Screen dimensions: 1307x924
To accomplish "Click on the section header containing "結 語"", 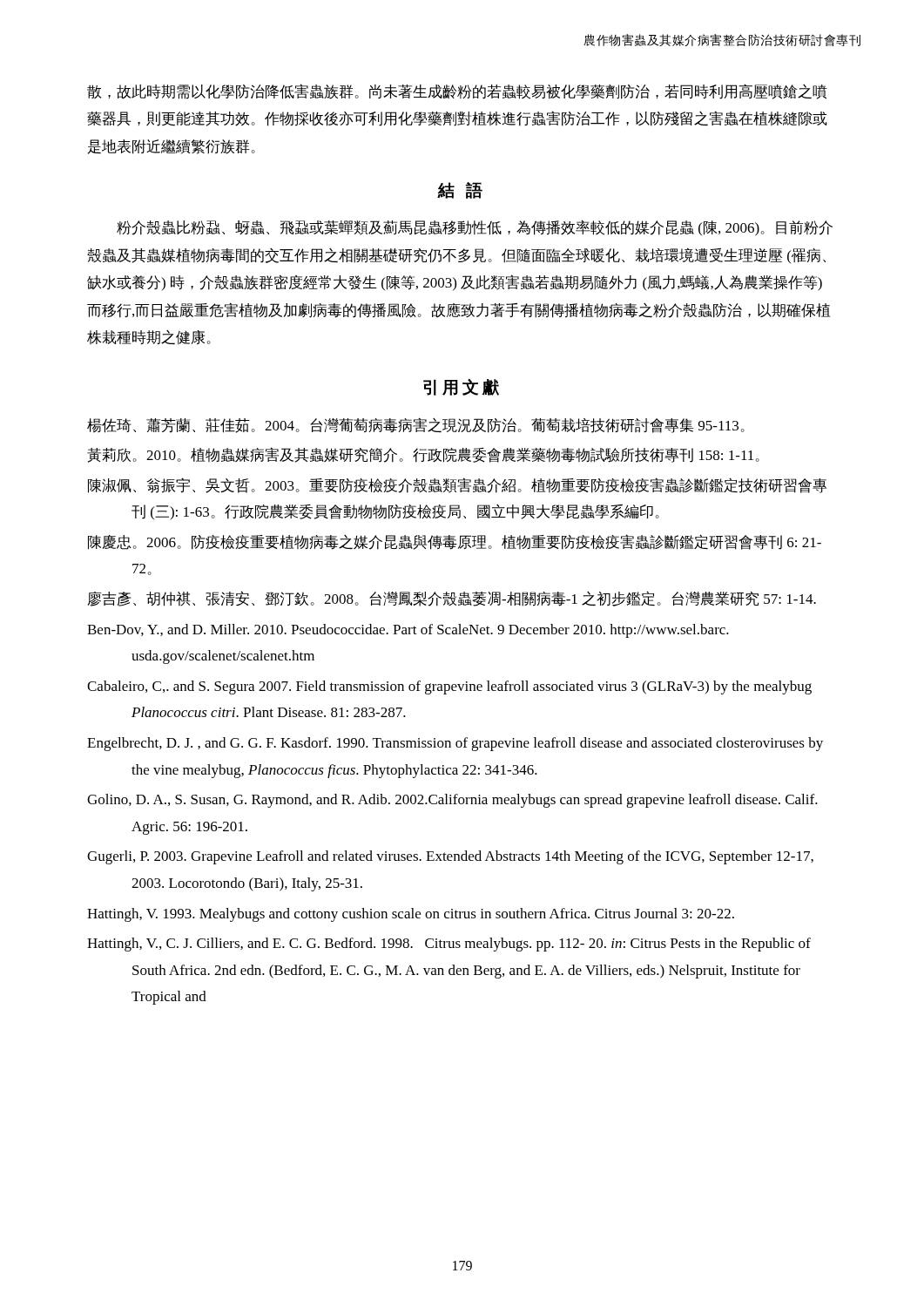I will (462, 191).
